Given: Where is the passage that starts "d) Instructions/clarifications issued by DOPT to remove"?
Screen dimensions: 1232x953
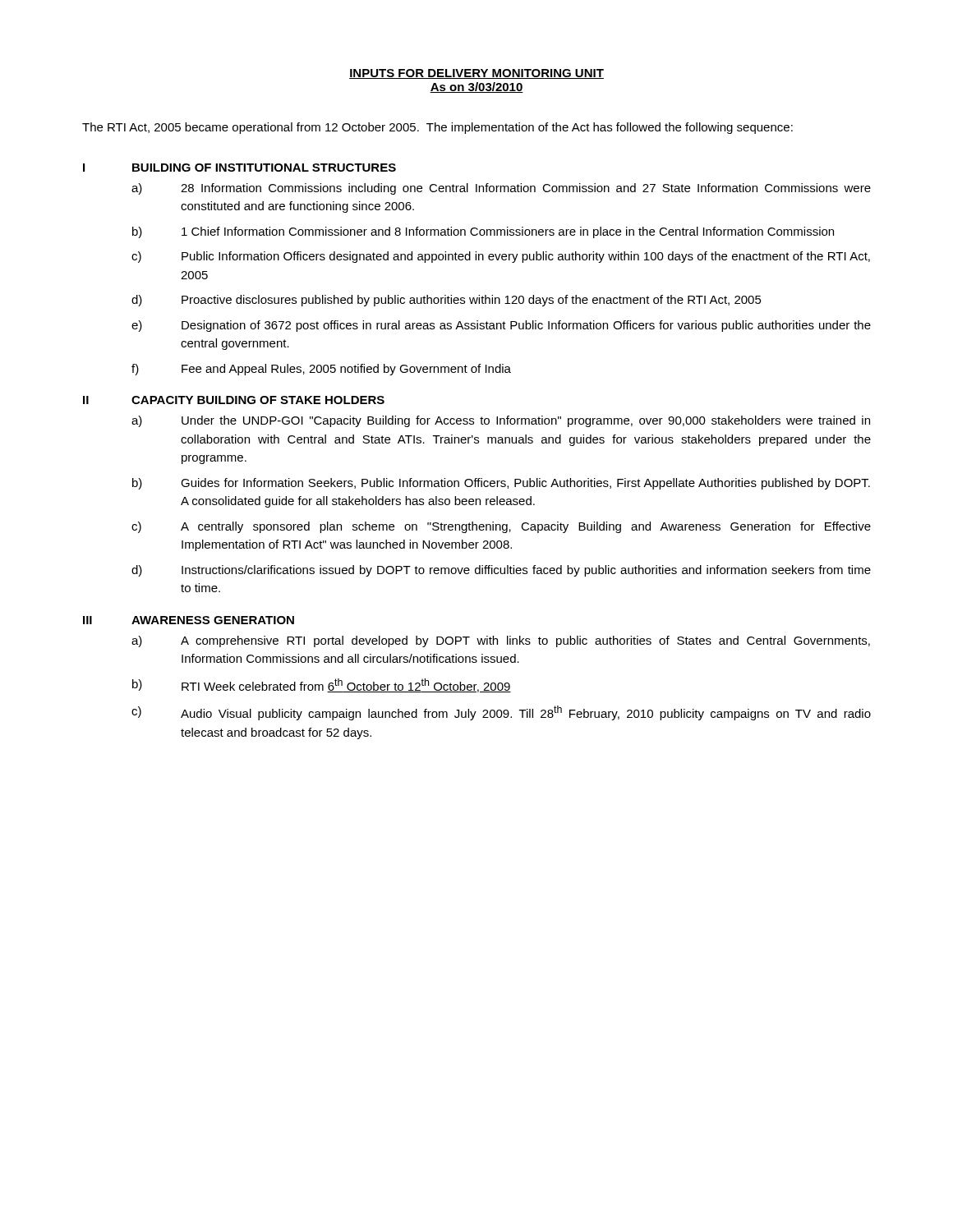Looking at the screenshot, I should point(501,579).
